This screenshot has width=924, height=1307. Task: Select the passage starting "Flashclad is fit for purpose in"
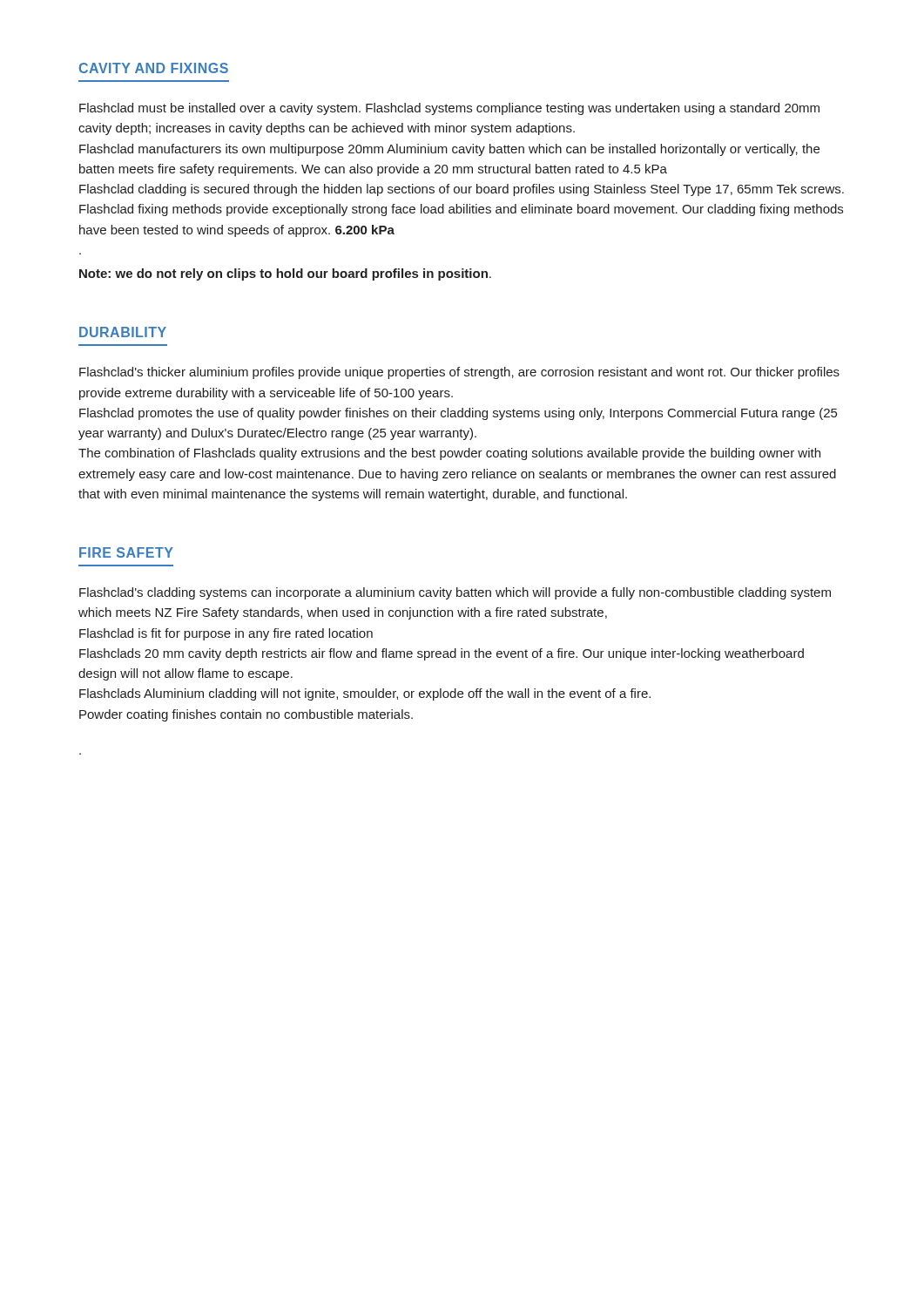(226, 634)
